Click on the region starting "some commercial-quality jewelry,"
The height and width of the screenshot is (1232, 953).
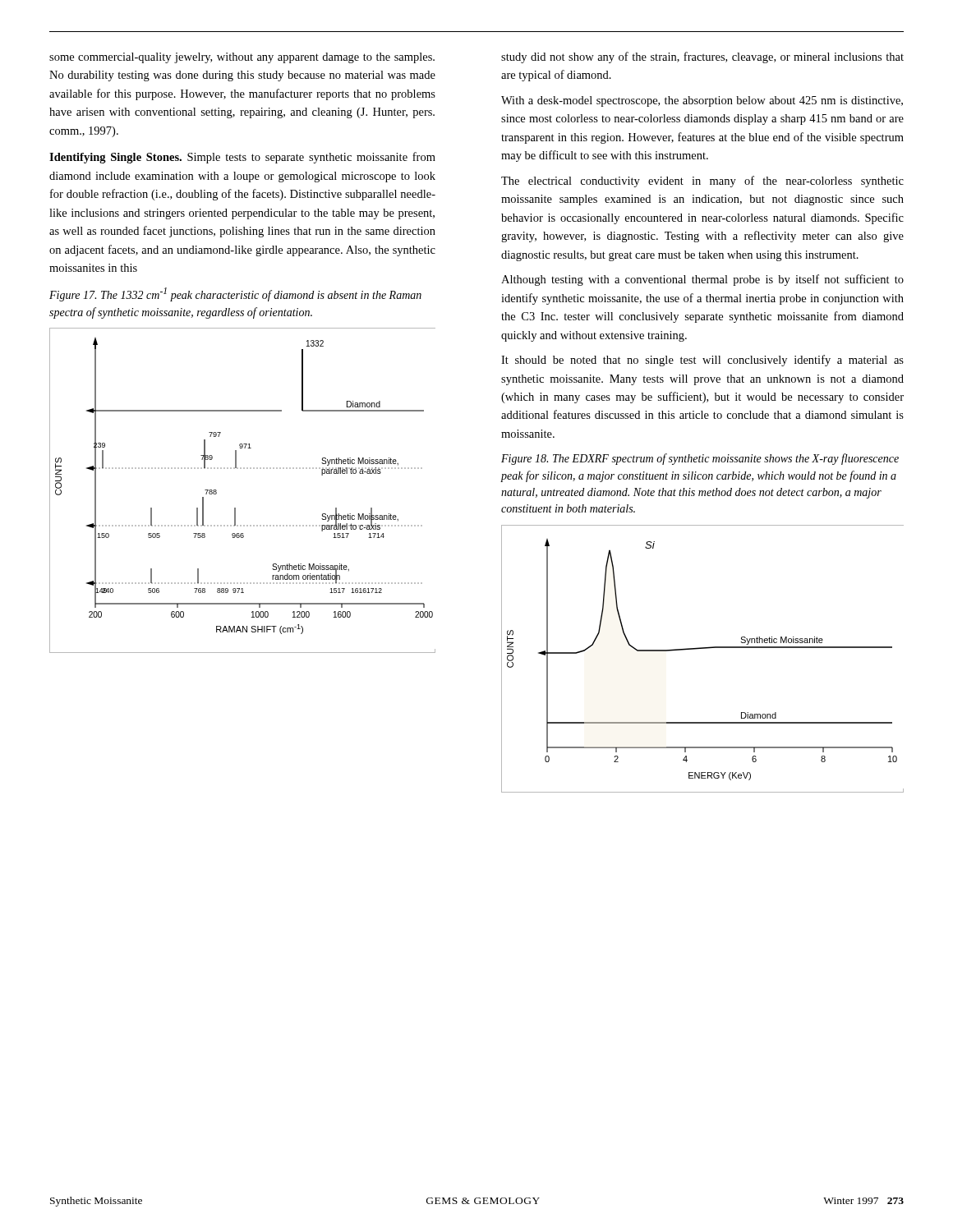(x=242, y=94)
